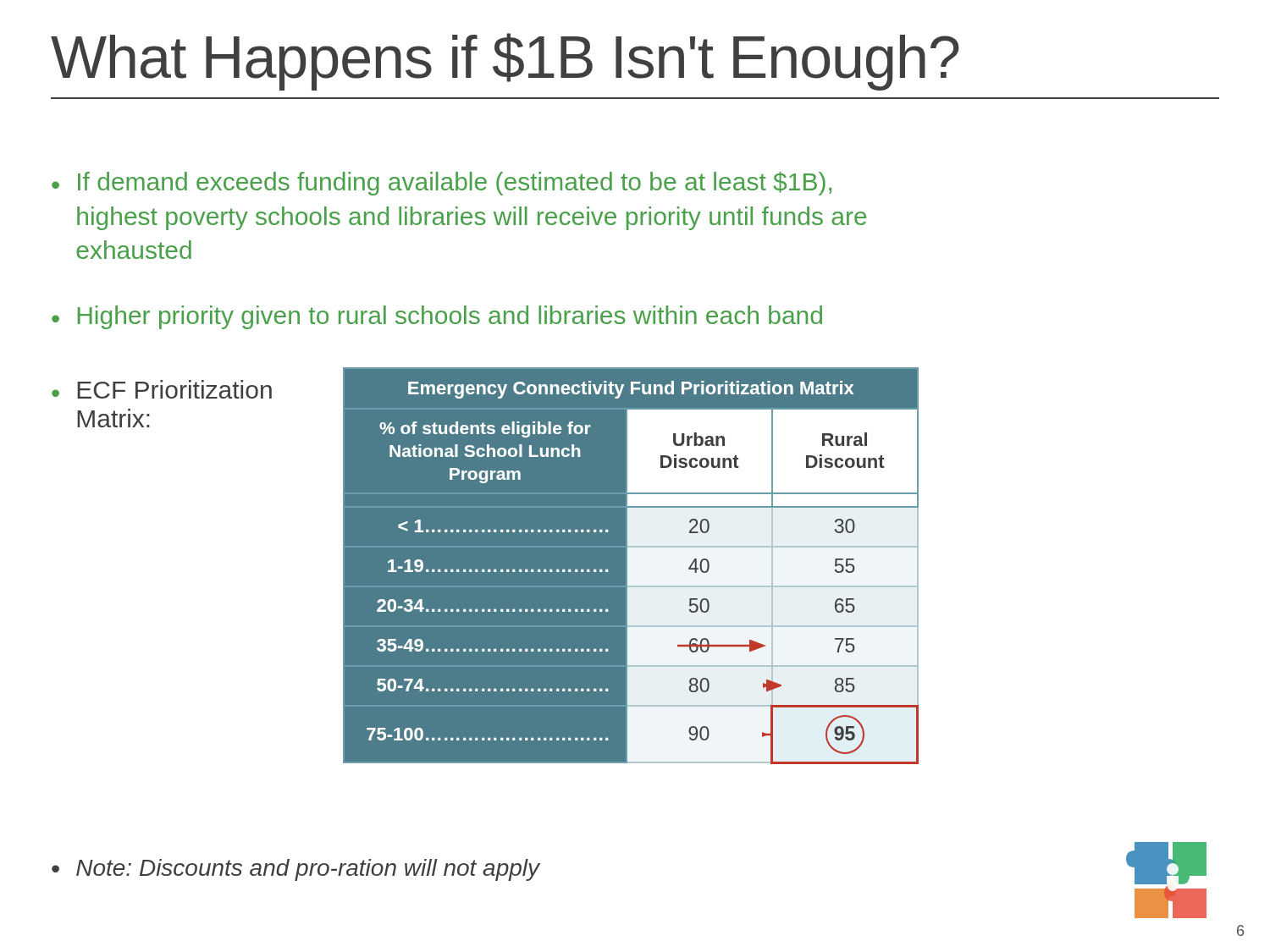The image size is (1270, 952).
Task: Click on the illustration
Action: point(1173,880)
